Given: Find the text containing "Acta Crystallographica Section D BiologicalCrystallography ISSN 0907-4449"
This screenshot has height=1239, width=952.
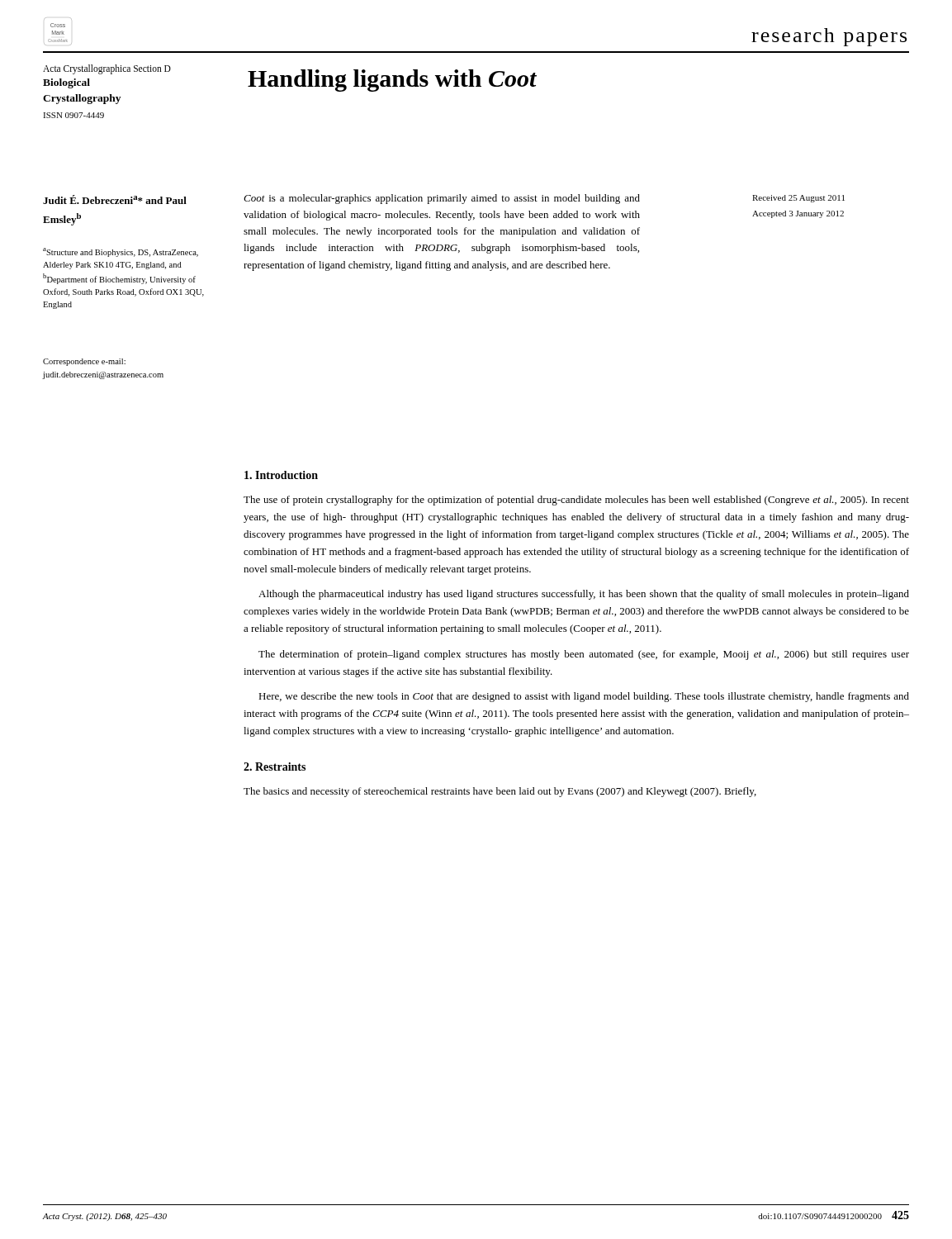Looking at the screenshot, I should click(x=107, y=92).
